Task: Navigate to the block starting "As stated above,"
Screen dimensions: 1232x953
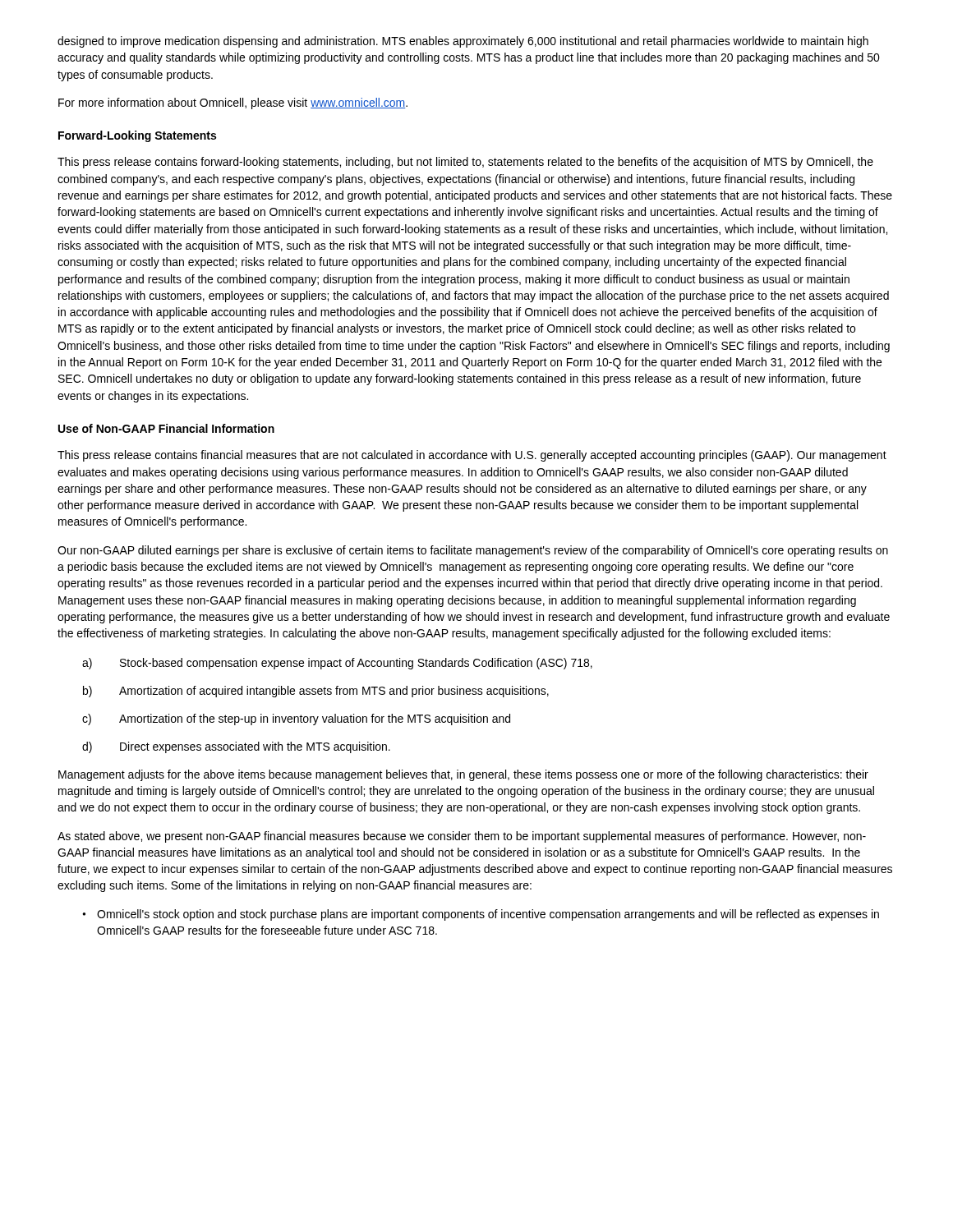Action: pyautogui.click(x=476, y=861)
